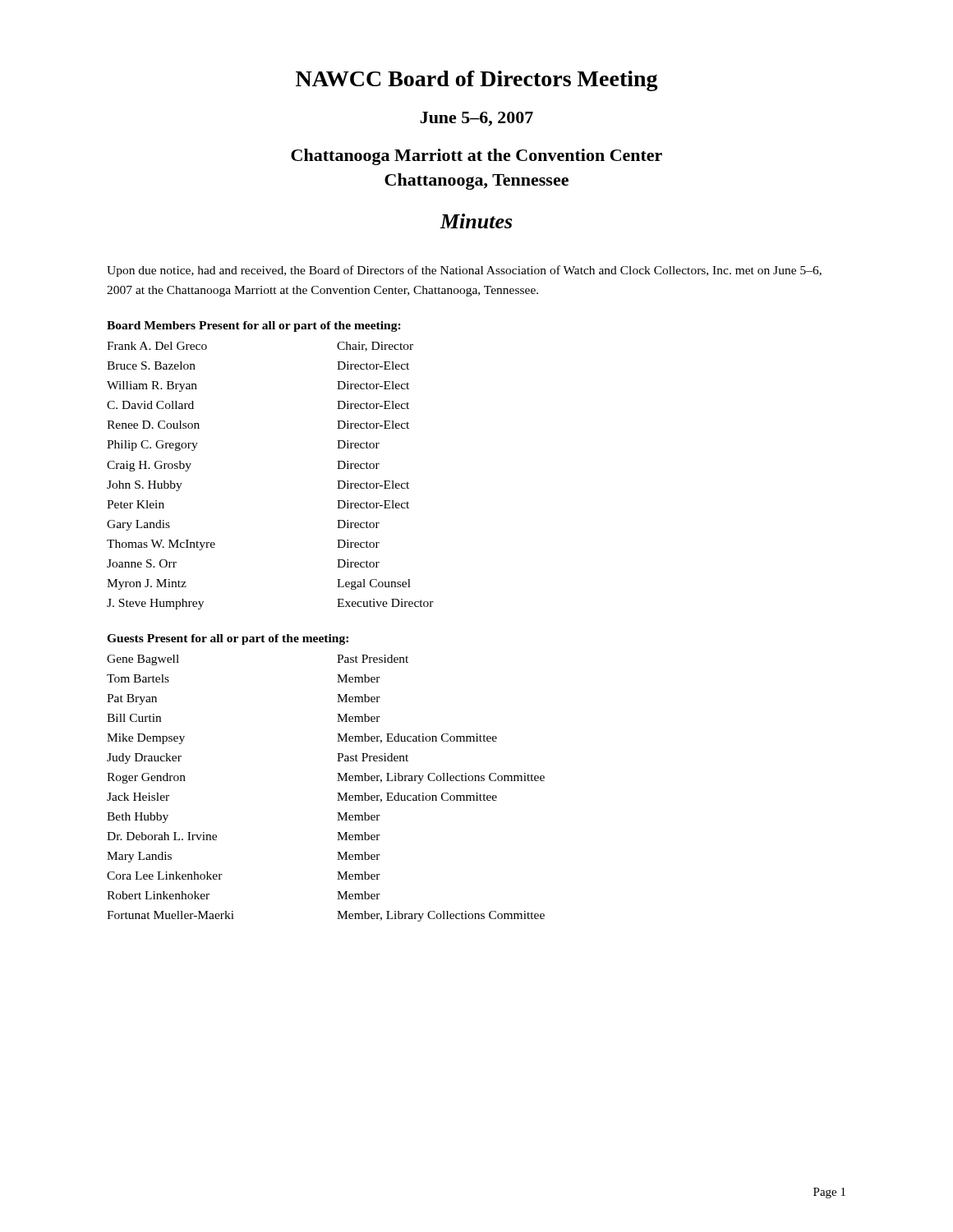The width and height of the screenshot is (953, 1232).
Task: Select the list item that reads "John S. HubbyDirector-Elect"
Action: 138,485
